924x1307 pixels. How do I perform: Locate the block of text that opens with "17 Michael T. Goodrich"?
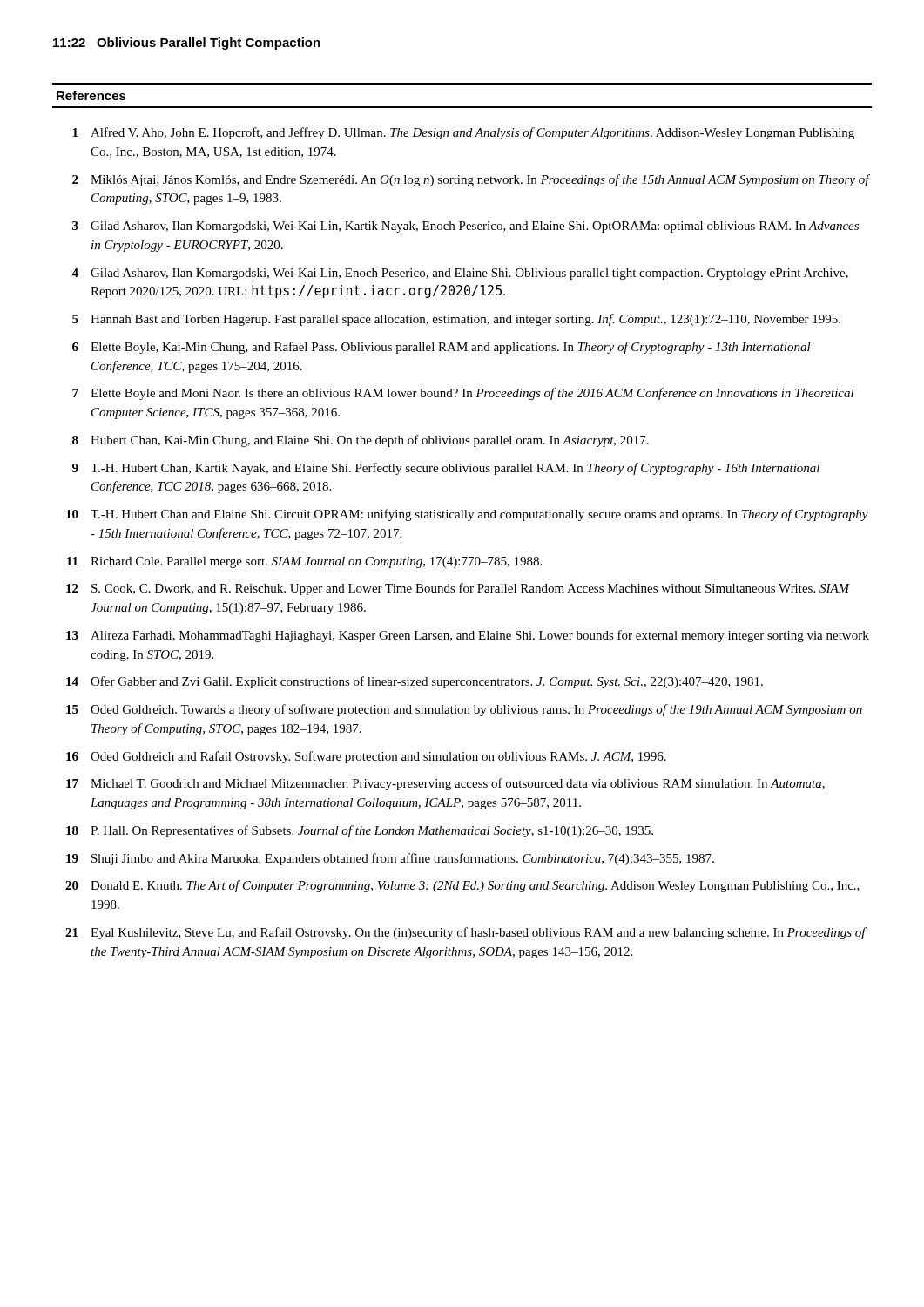(x=462, y=794)
